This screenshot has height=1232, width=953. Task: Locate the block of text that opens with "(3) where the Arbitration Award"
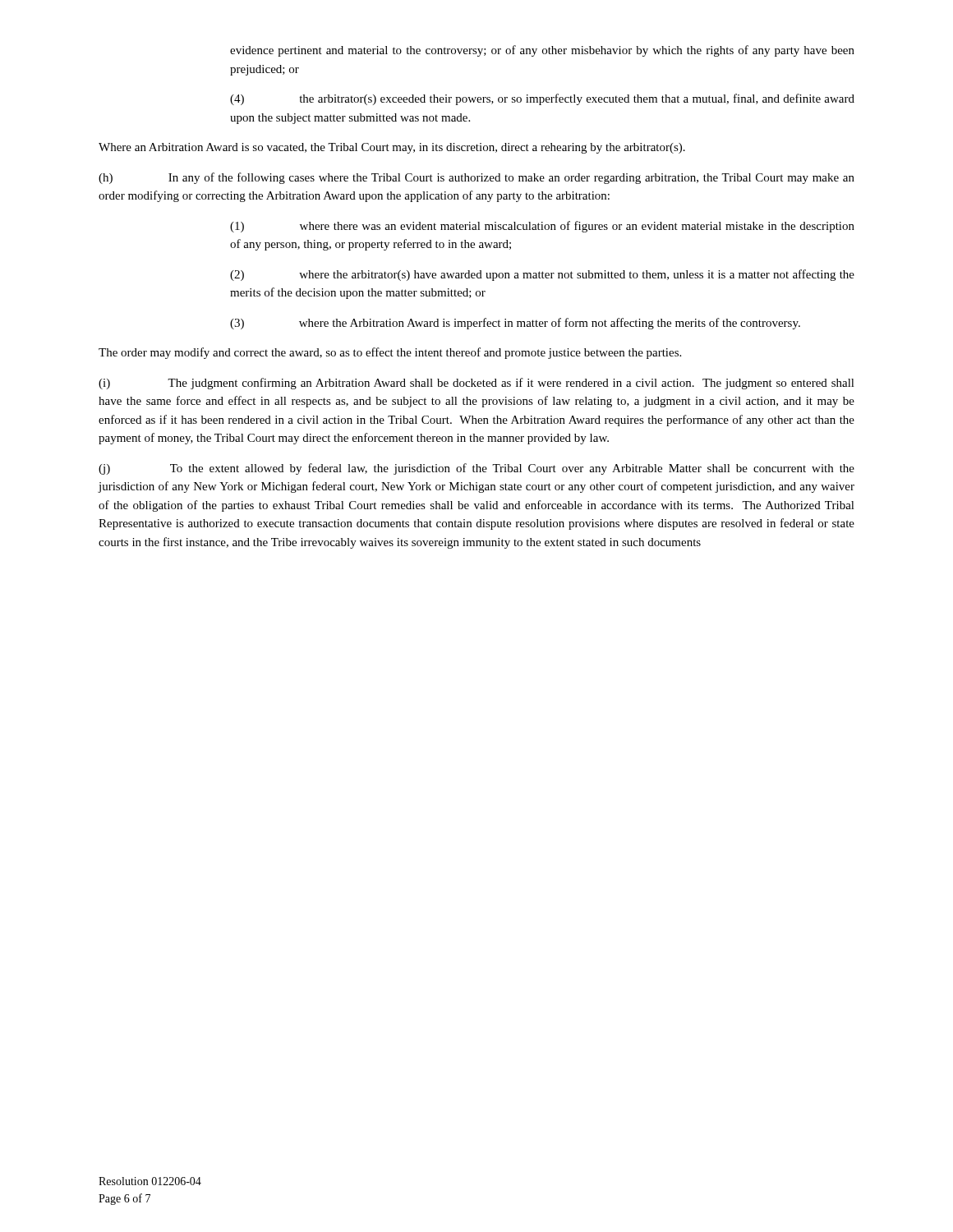542,323
